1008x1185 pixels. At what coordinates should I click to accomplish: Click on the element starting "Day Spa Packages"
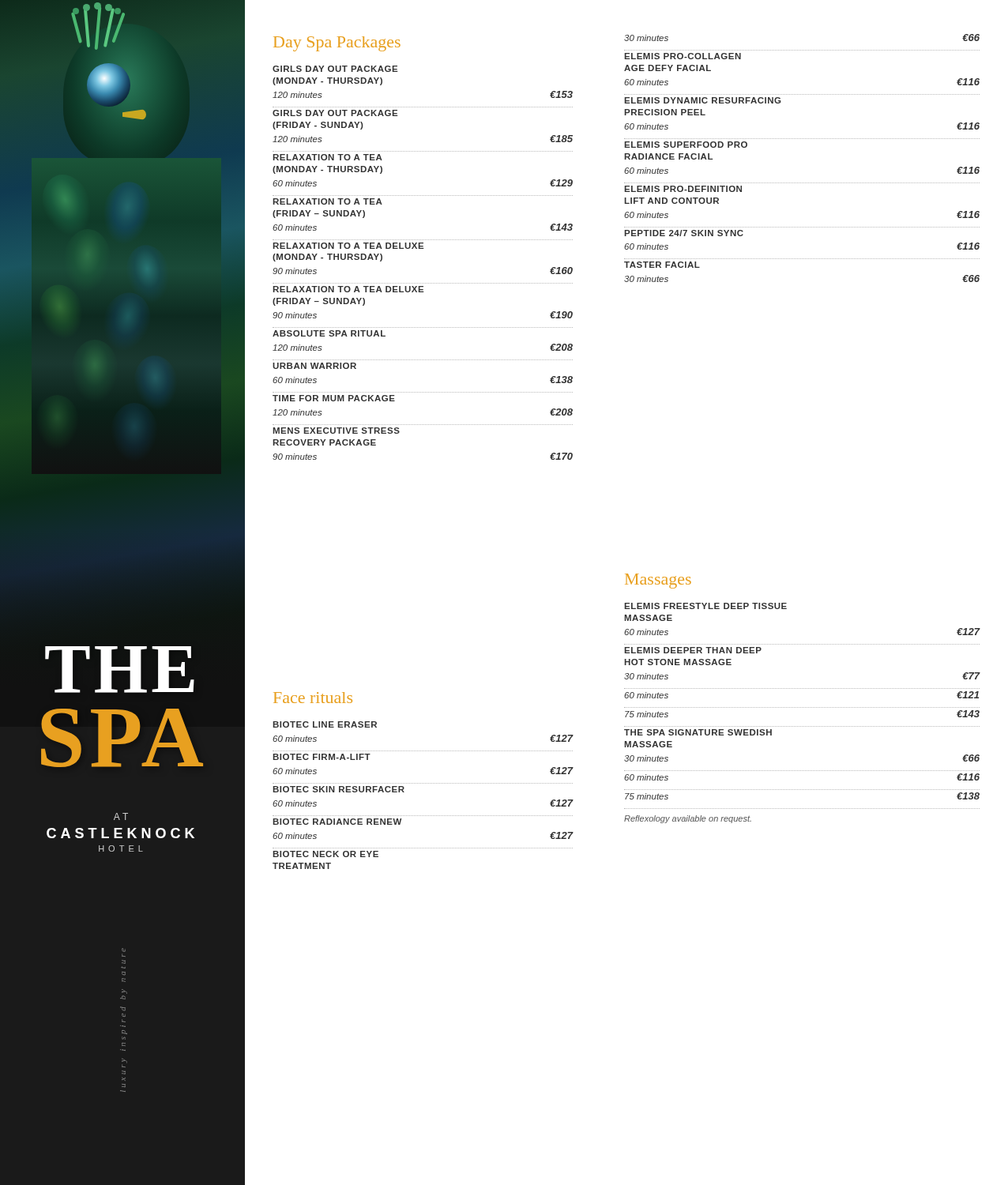click(x=337, y=41)
